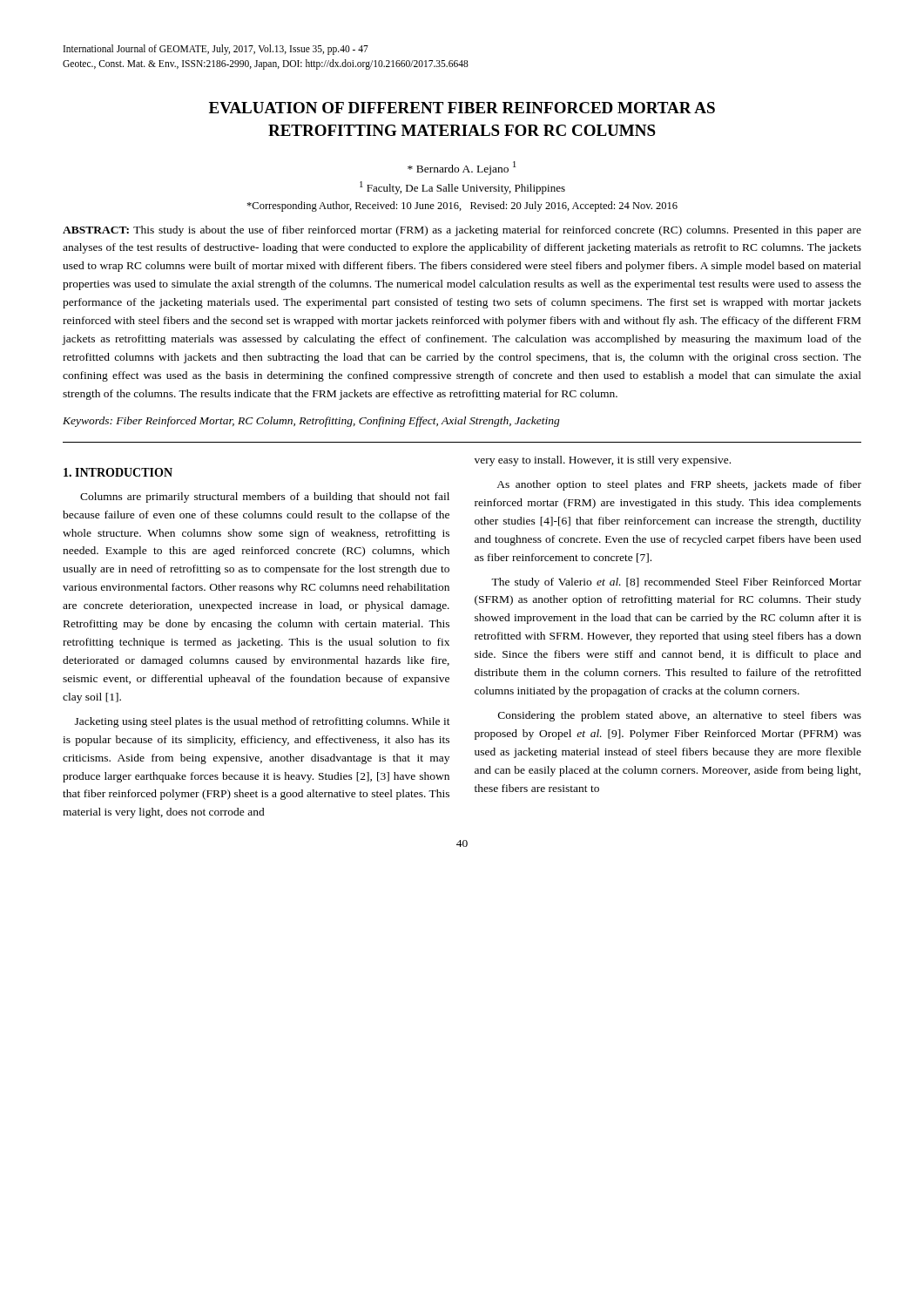Image resolution: width=924 pixels, height=1307 pixels.
Task: Click on the text block with the text "Corresponding Author, Received: 10 June 2016,"
Action: (462, 205)
